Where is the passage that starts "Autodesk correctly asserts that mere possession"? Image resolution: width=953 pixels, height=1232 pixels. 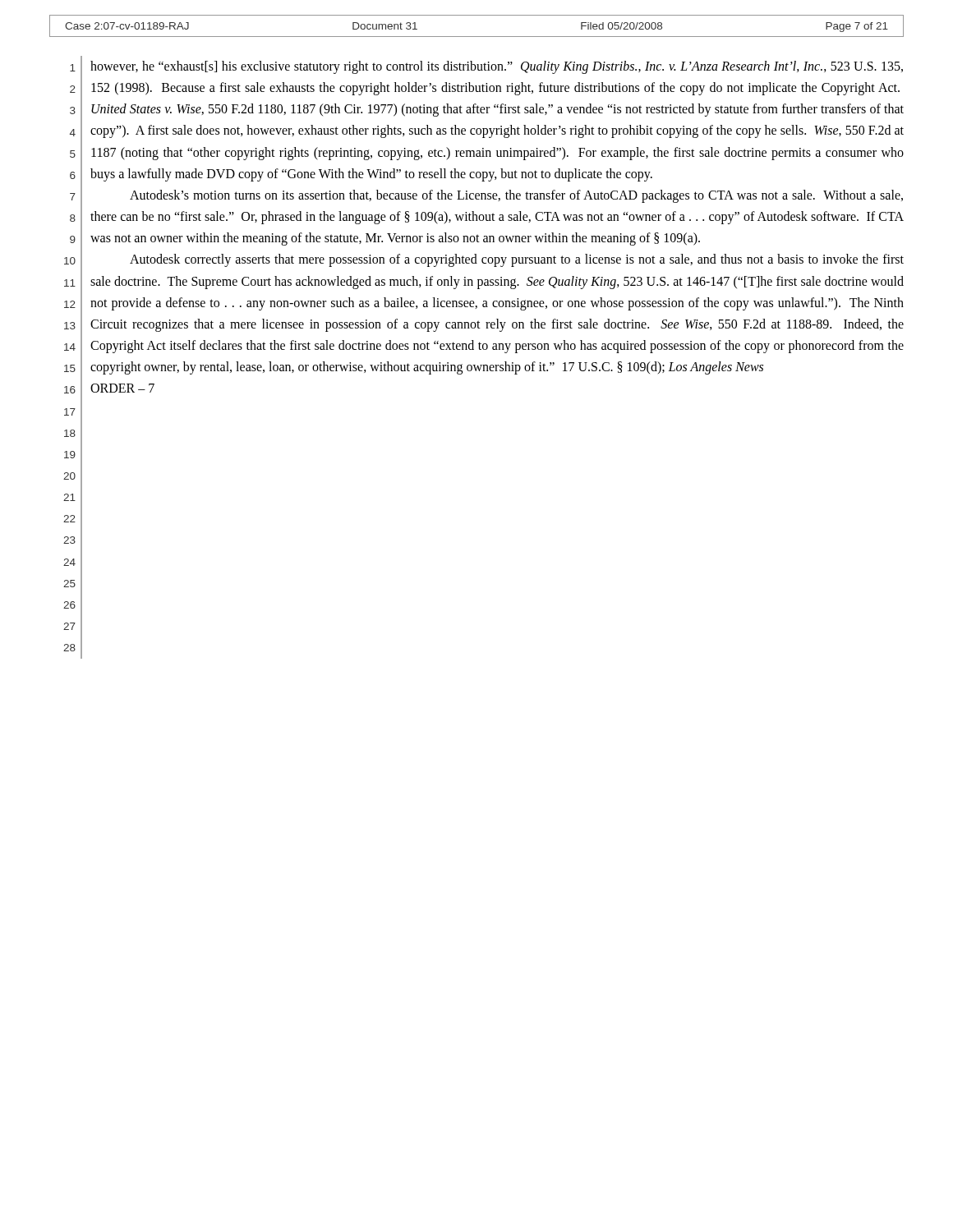click(497, 313)
